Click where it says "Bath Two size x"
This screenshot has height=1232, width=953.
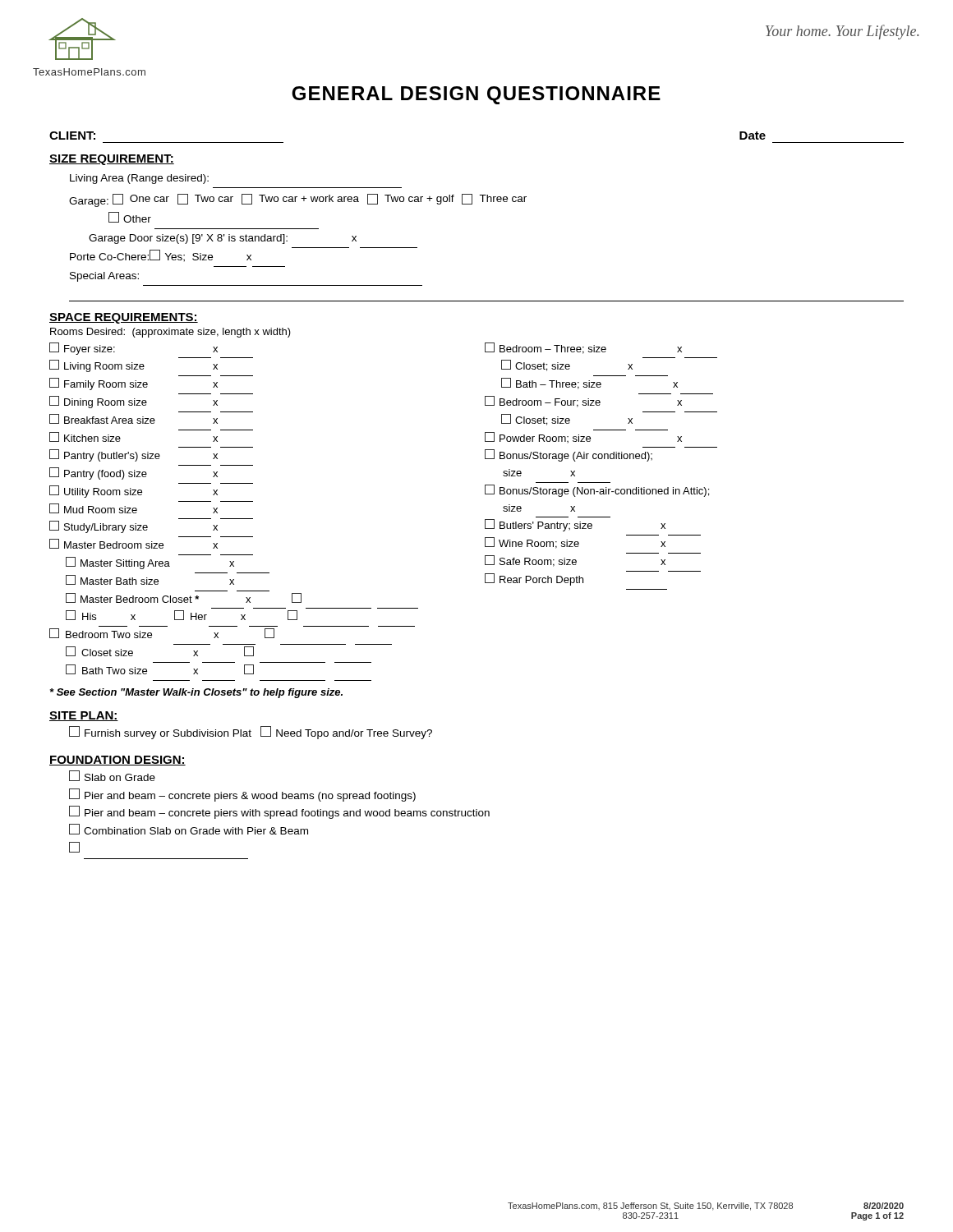tap(219, 672)
